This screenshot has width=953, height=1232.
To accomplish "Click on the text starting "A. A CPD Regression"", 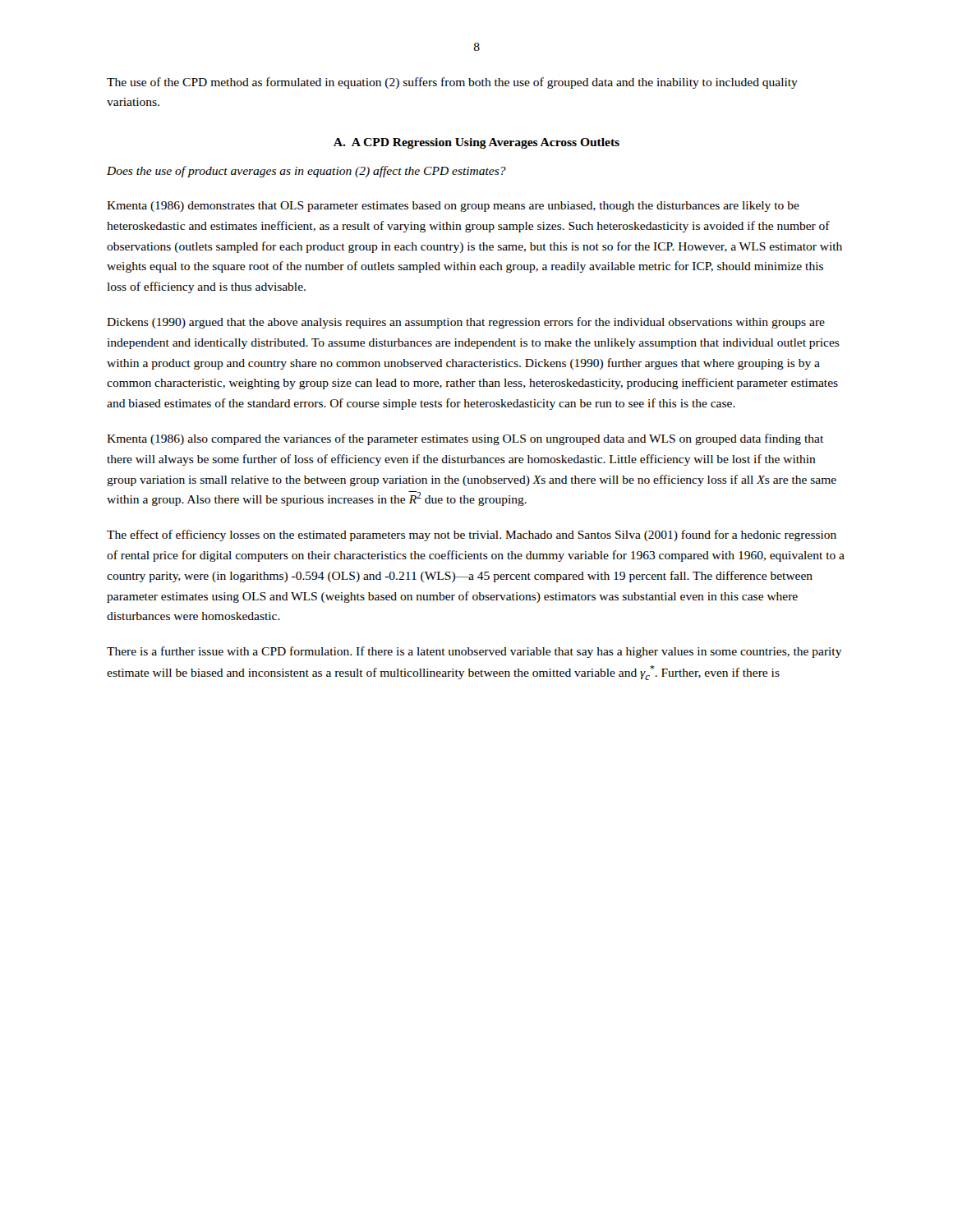I will 476,142.
